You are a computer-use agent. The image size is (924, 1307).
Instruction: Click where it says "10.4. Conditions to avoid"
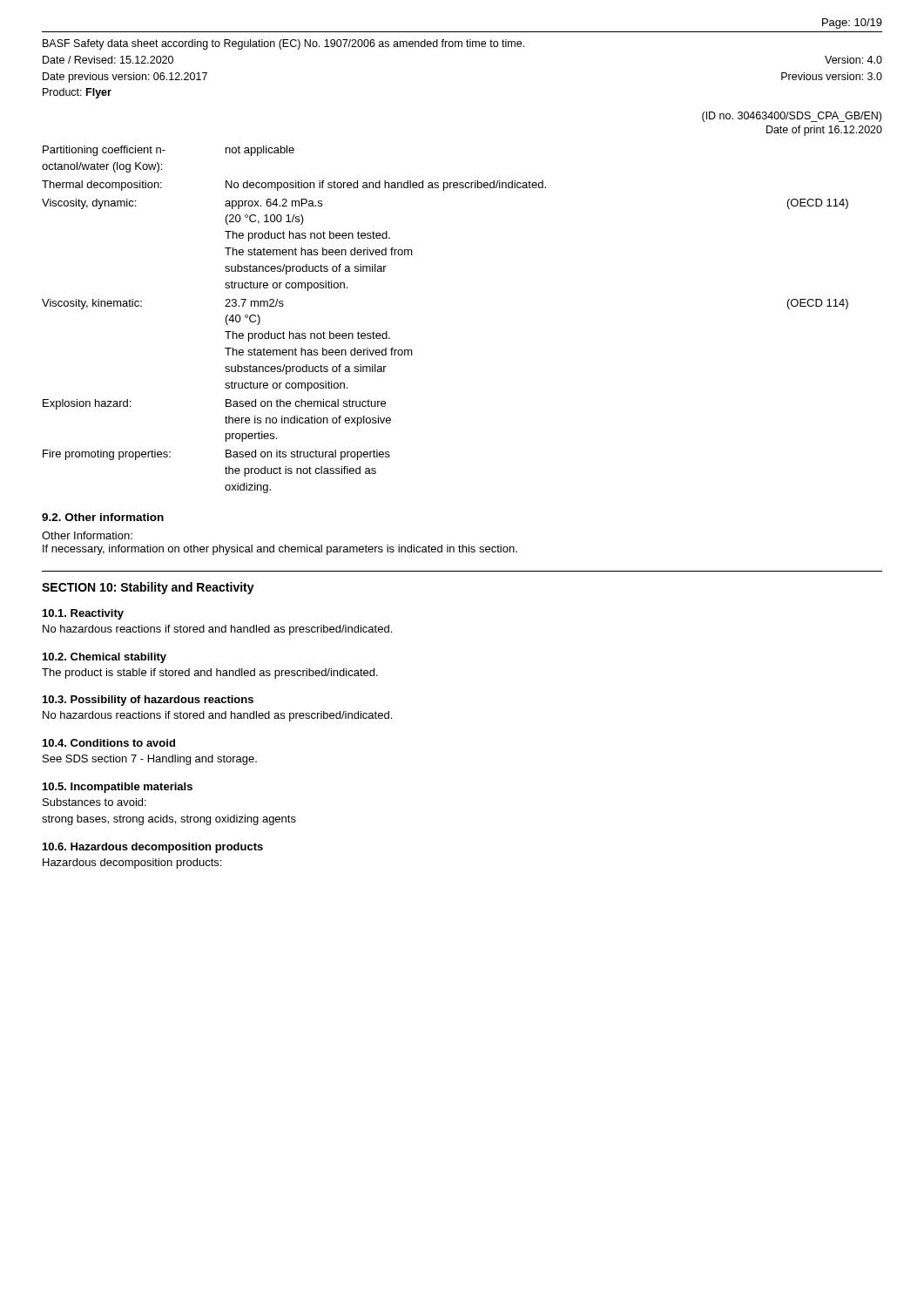pyautogui.click(x=109, y=743)
